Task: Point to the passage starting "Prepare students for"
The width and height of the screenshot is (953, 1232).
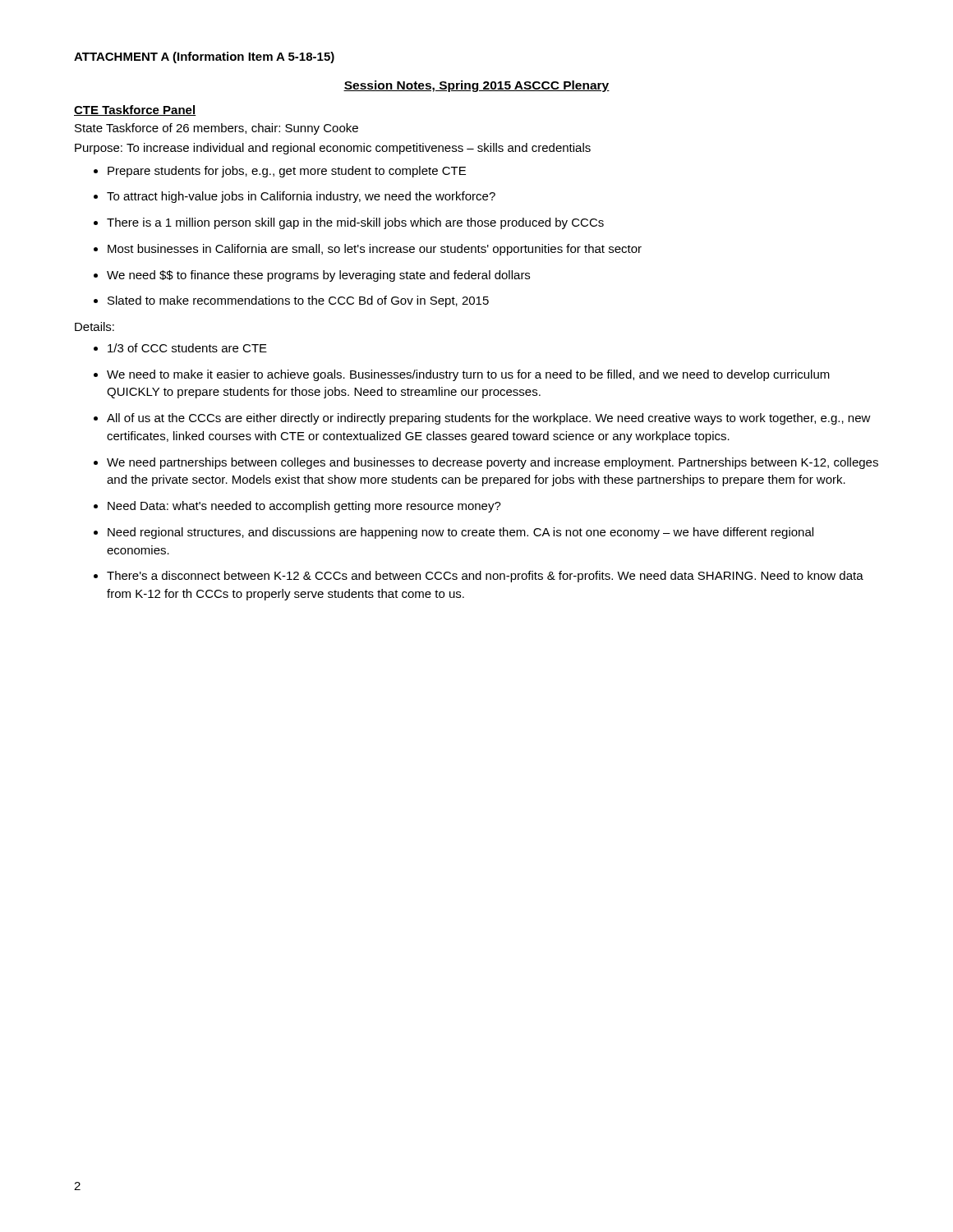Action: 287,170
